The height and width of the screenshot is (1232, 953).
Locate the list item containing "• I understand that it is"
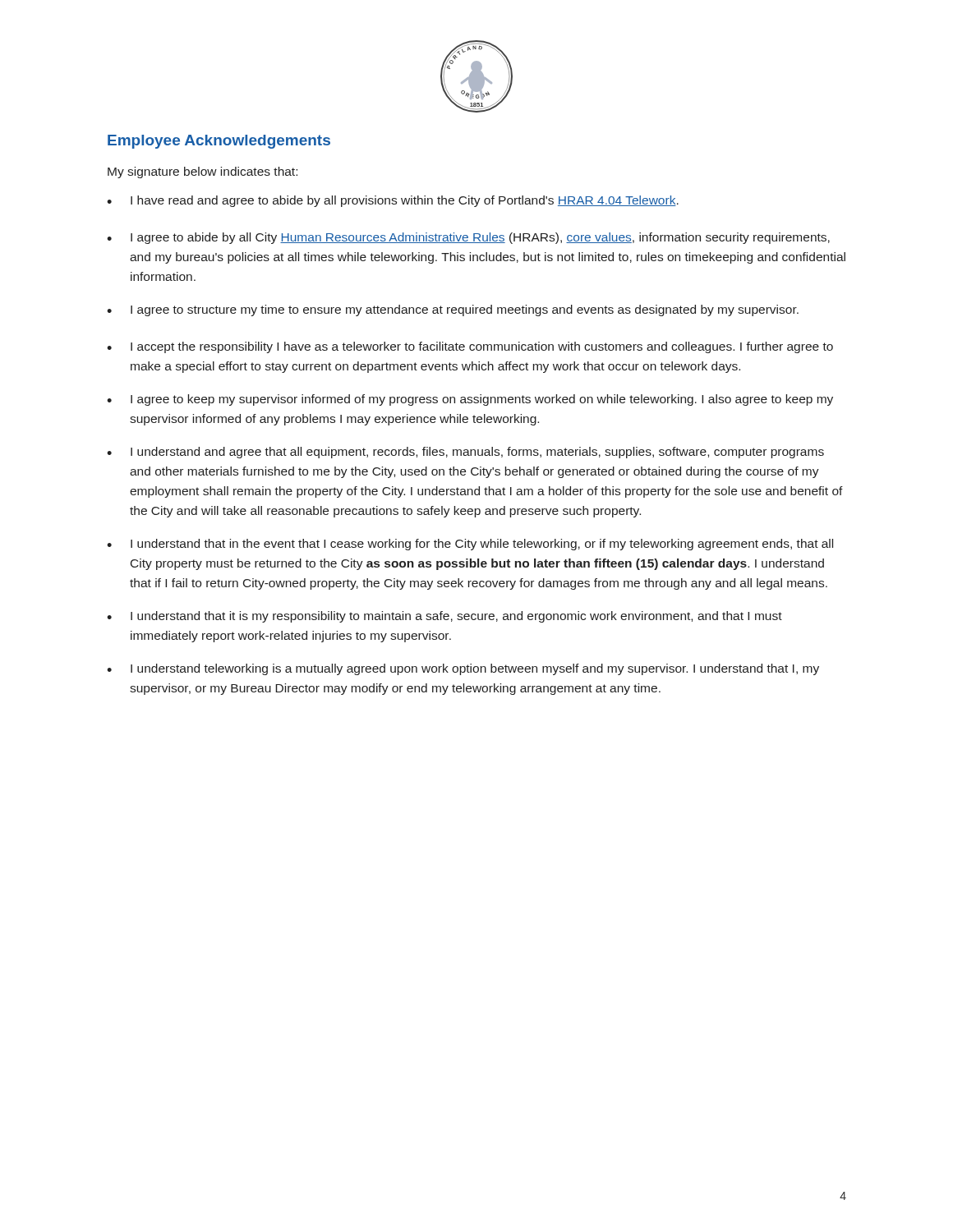pos(476,626)
